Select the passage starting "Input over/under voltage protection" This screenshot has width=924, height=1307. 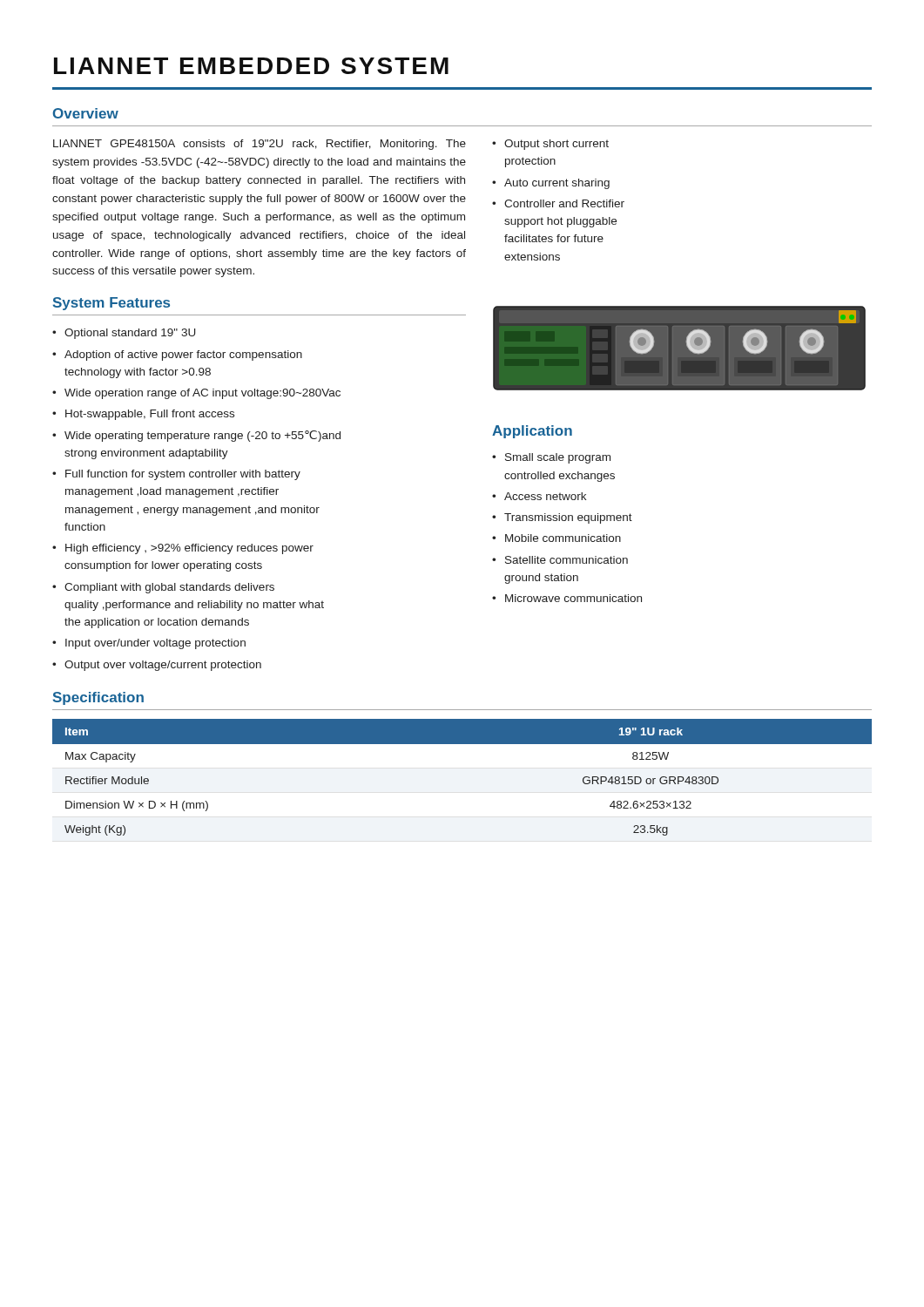[x=155, y=643]
